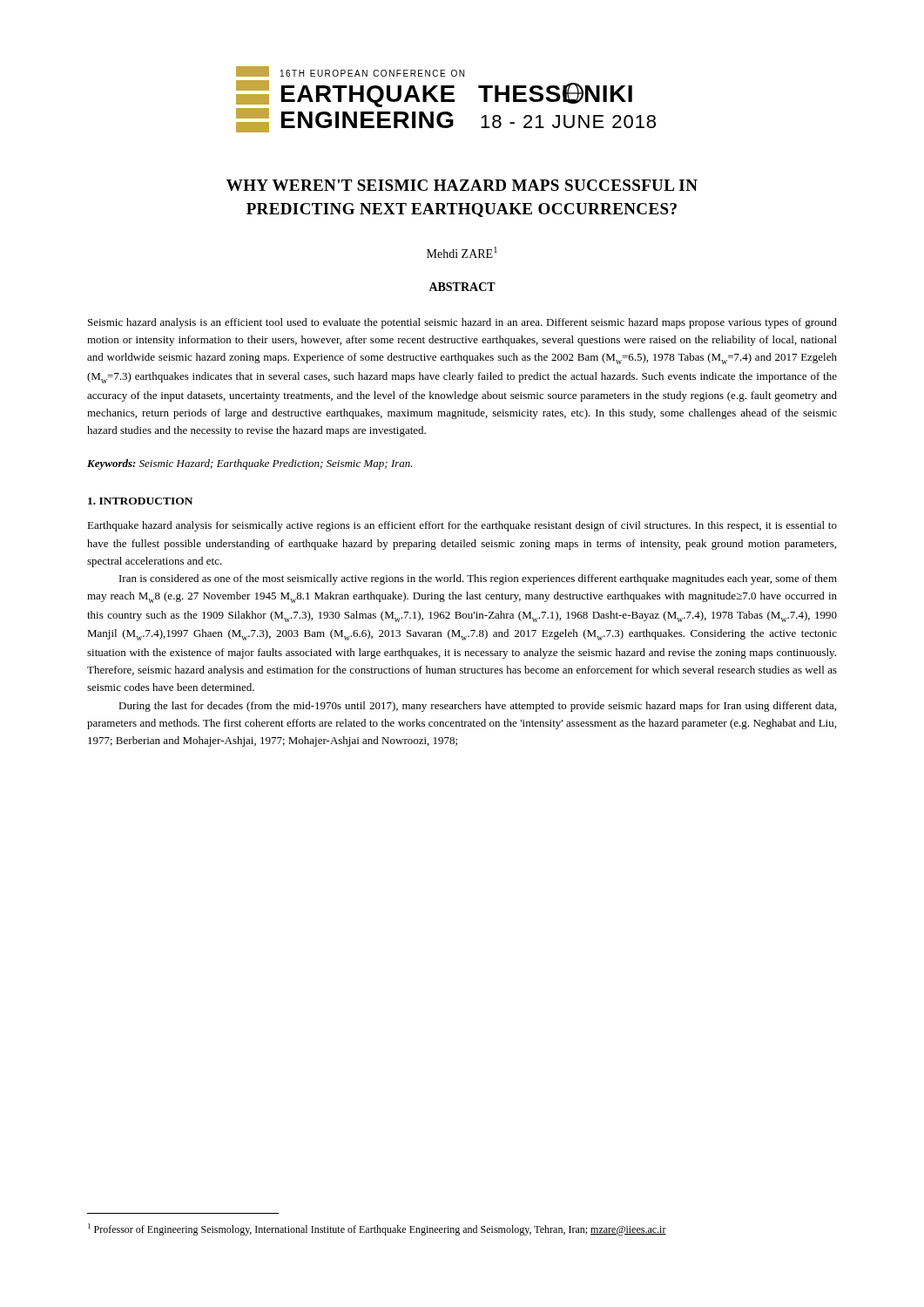Locate the block starting "Seismic hazard analysis is an efficient tool"
The image size is (924, 1307).
(462, 376)
